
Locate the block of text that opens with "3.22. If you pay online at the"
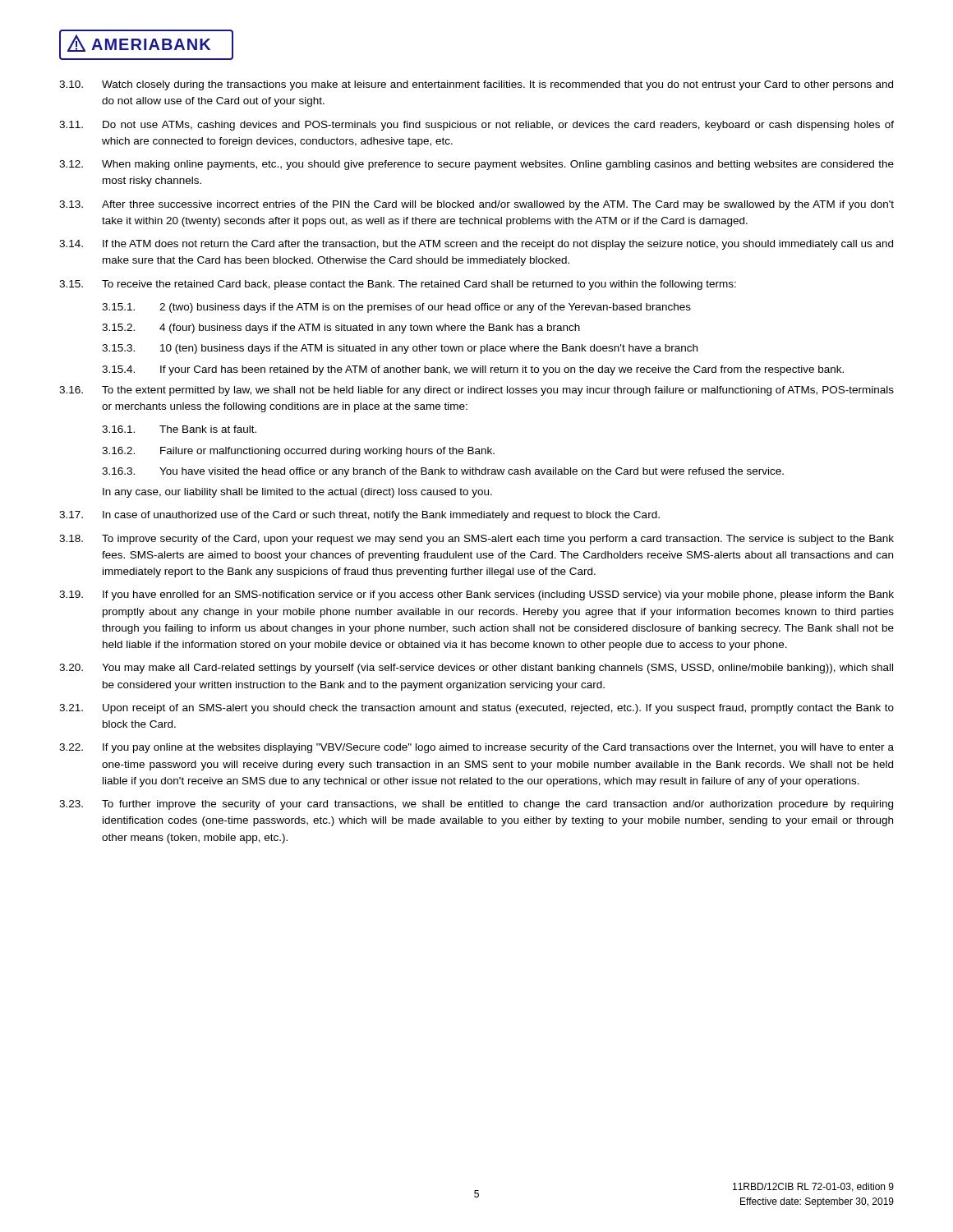[476, 764]
